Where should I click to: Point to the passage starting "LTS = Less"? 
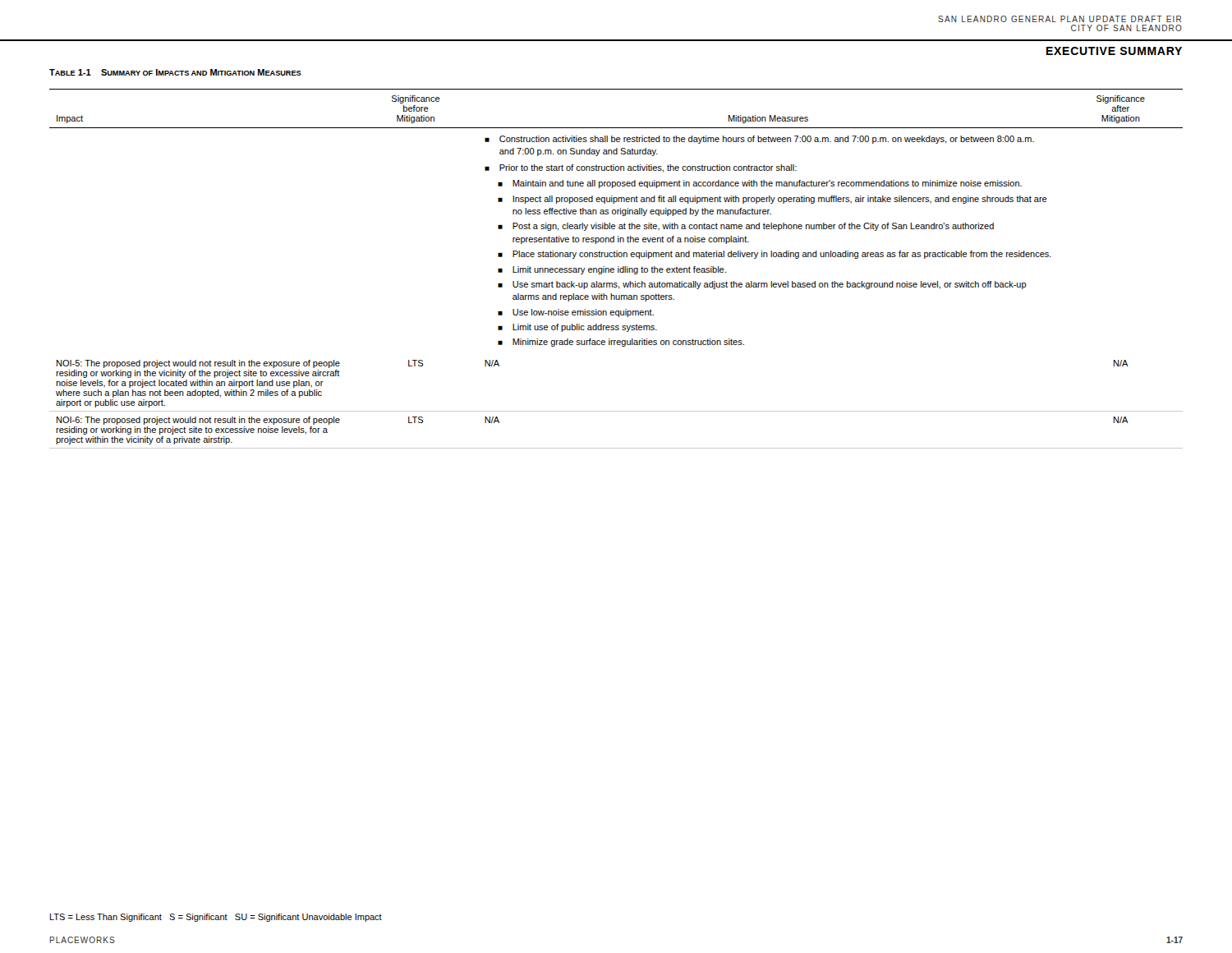(215, 917)
